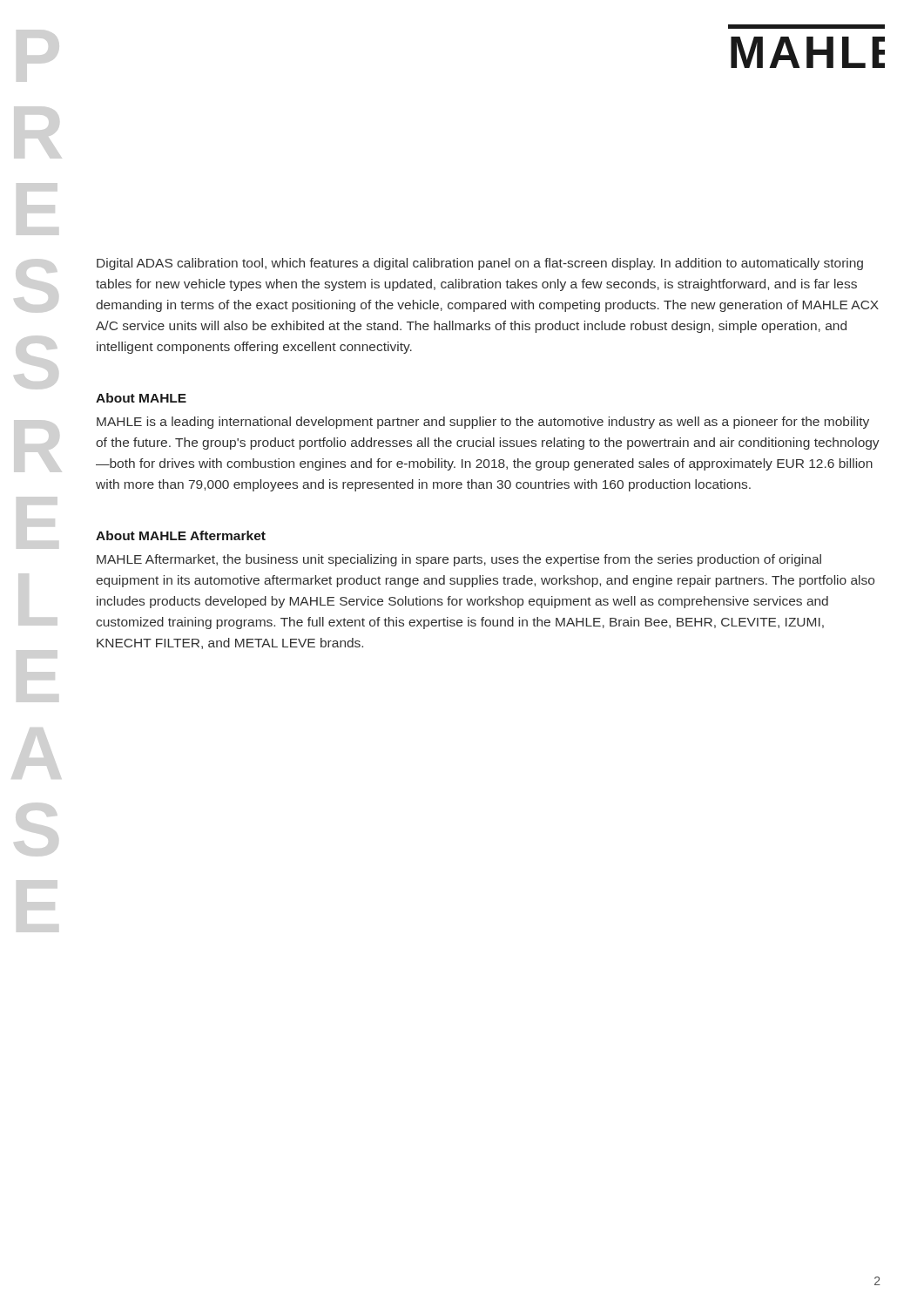
Task: Select the logo
Action: coord(806,51)
